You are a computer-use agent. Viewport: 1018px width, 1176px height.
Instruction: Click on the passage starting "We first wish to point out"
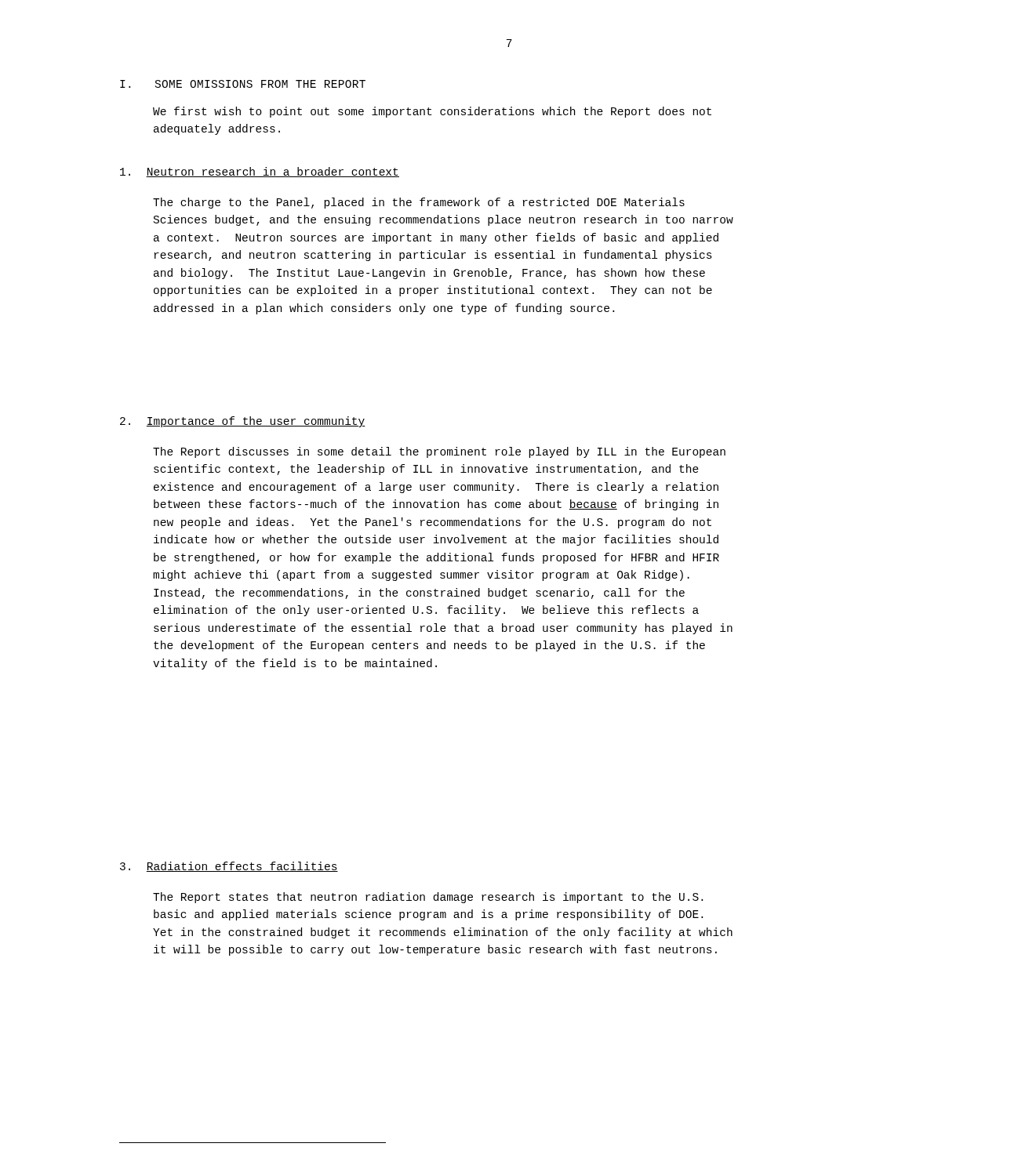[x=433, y=121]
